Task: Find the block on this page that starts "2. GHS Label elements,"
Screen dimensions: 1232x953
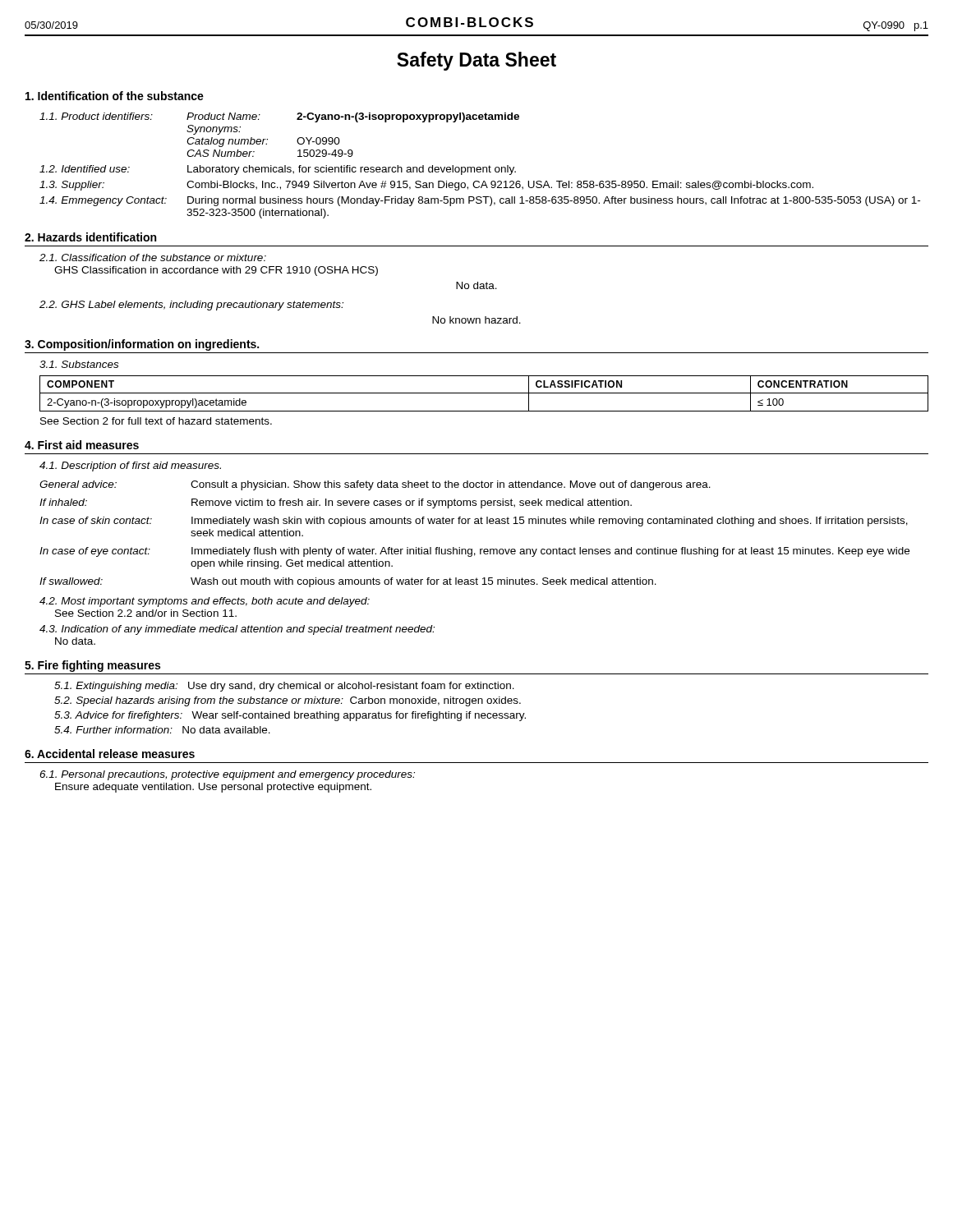Action: pos(192,304)
